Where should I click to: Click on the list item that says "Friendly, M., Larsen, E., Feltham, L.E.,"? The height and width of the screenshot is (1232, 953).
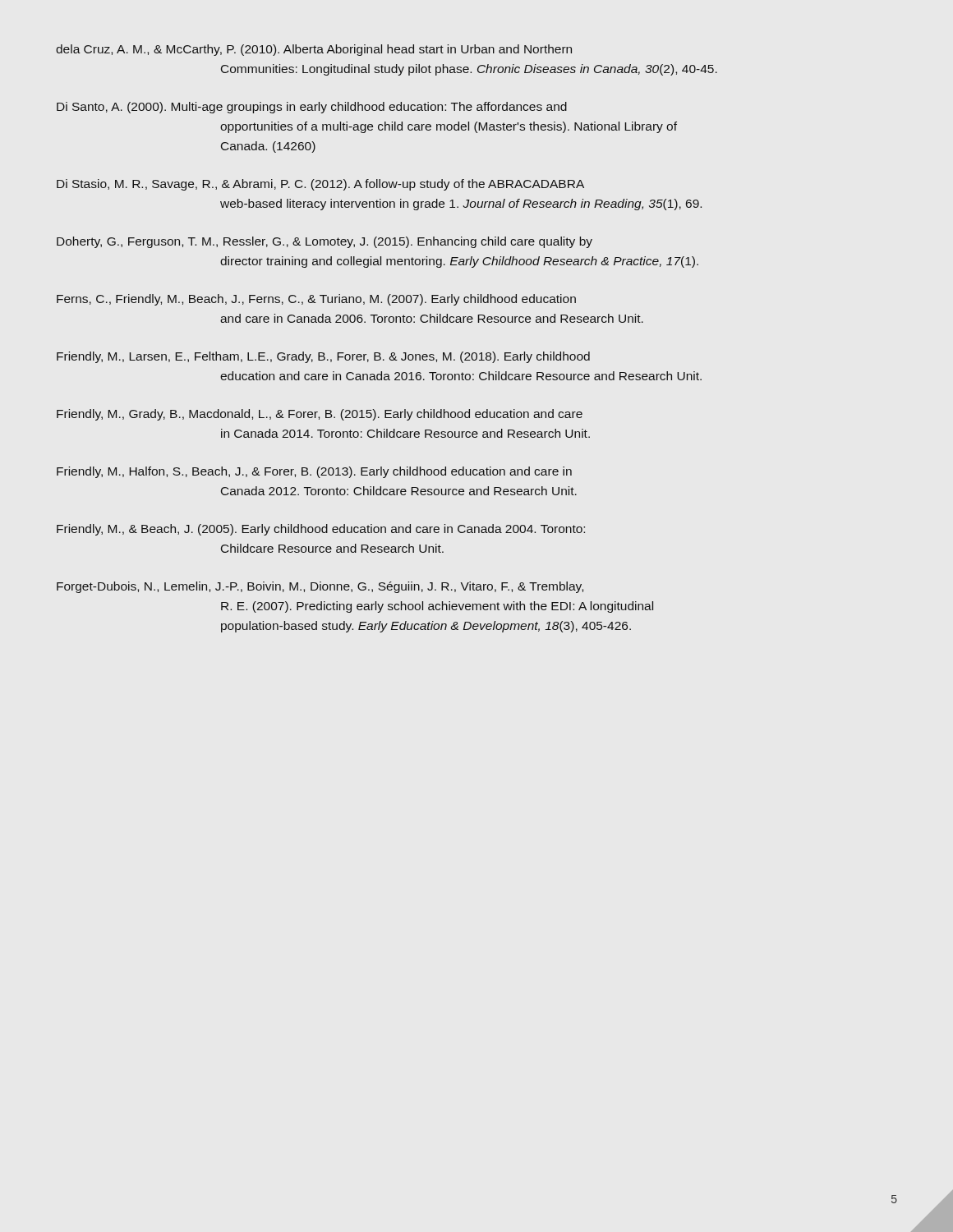[x=458, y=368]
